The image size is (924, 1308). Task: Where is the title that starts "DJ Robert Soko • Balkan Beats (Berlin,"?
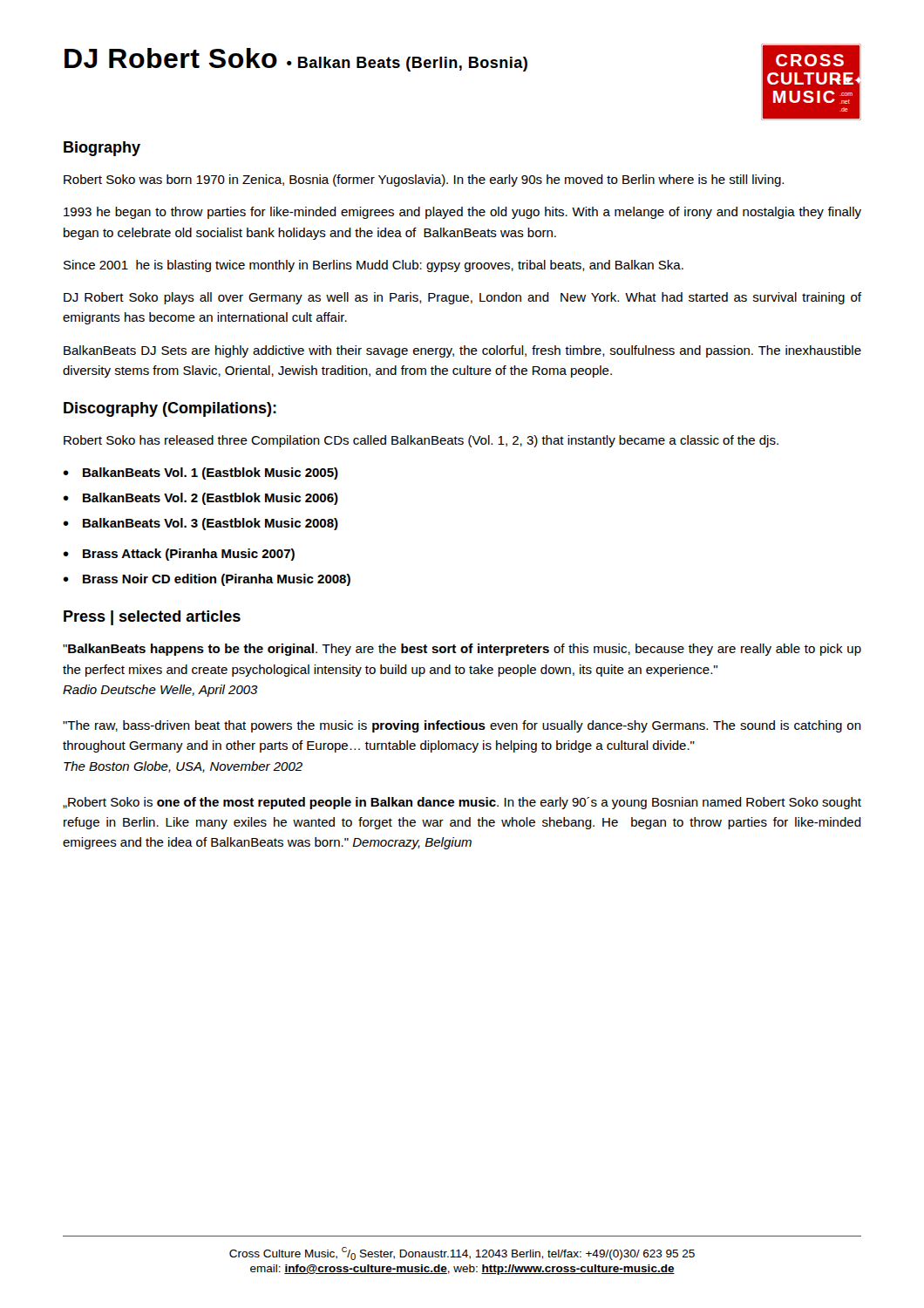click(296, 58)
